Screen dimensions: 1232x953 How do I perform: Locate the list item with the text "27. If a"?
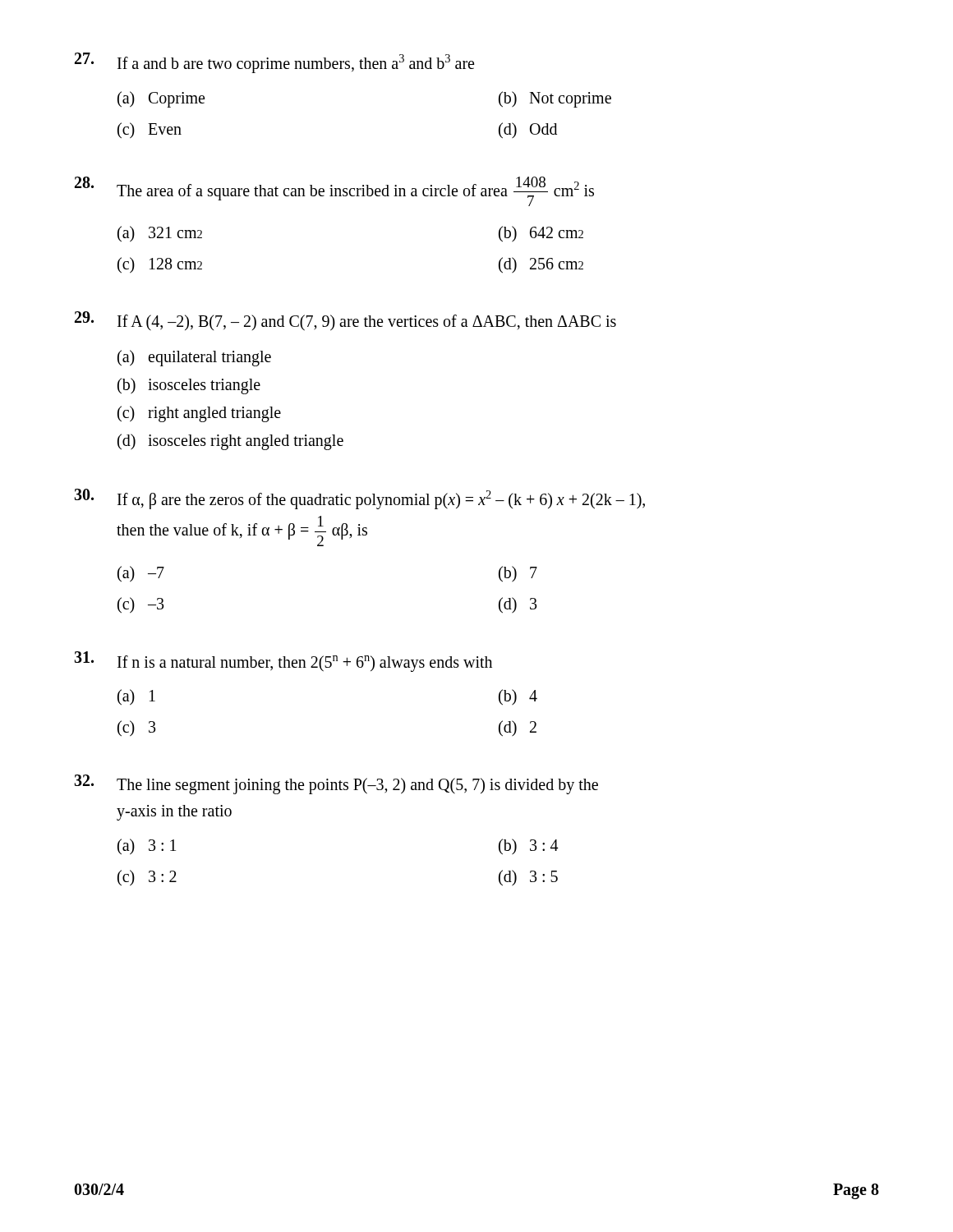(274, 63)
